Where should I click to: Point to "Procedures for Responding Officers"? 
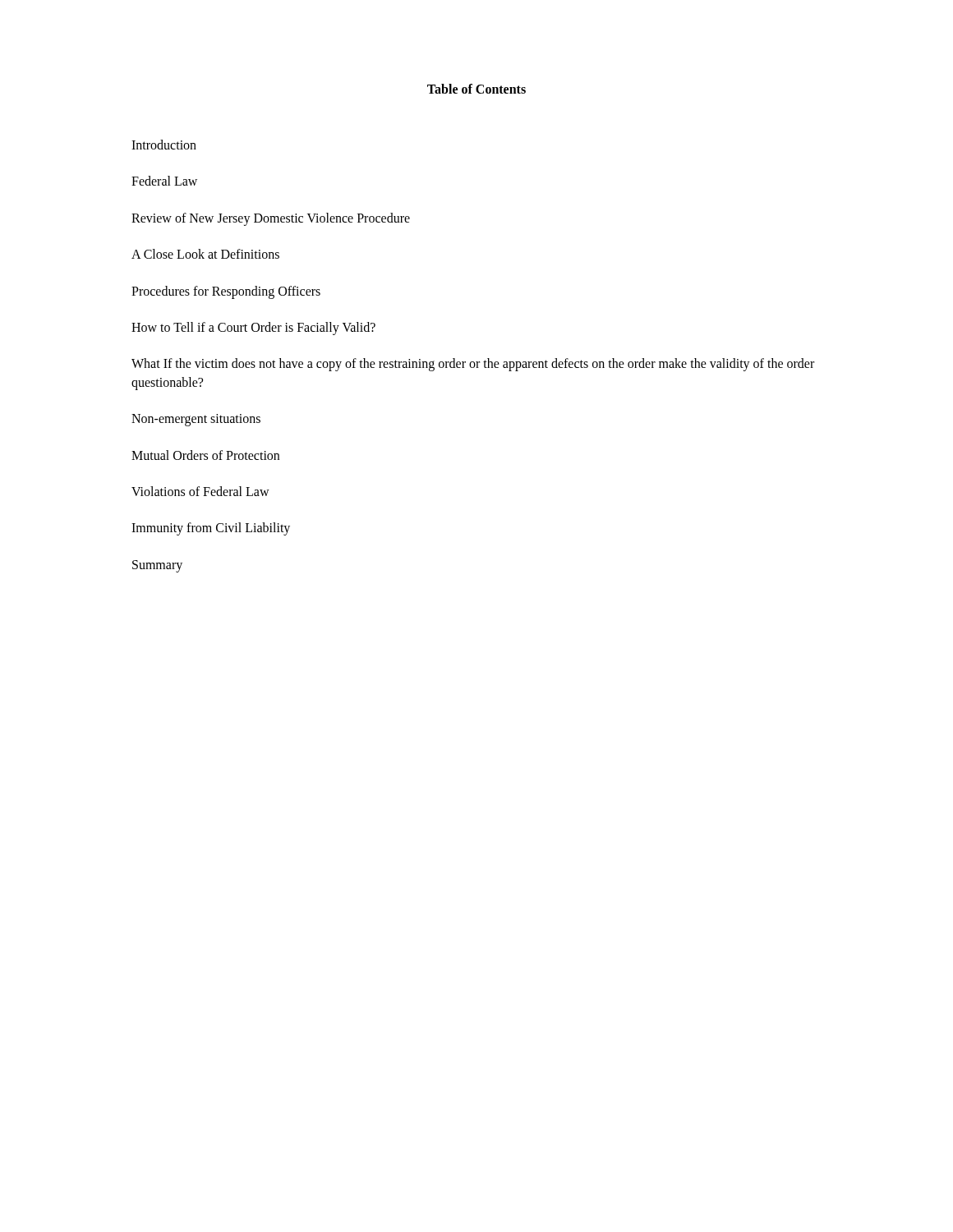tap(226, 291)
